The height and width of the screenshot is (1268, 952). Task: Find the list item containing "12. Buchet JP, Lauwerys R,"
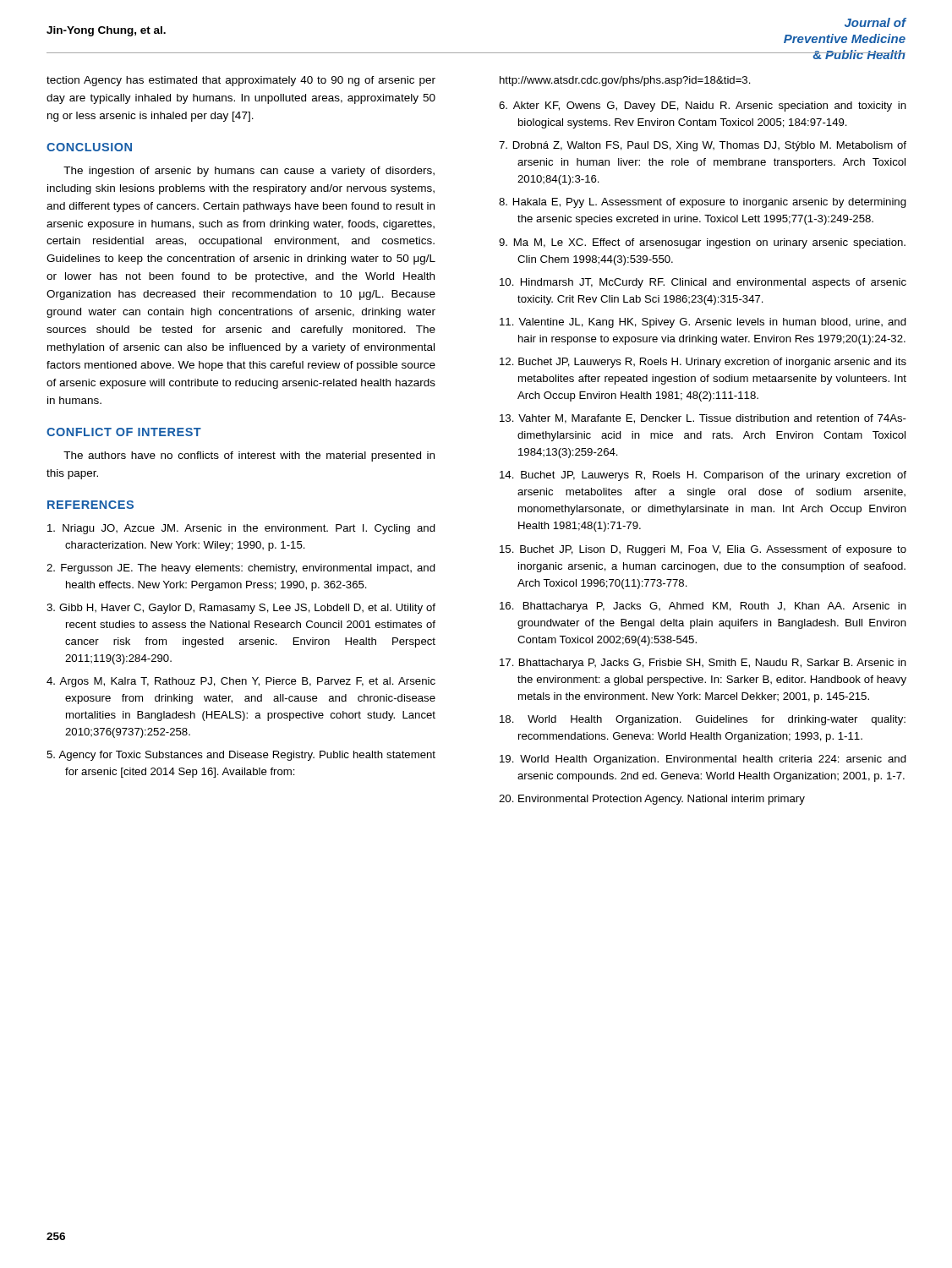click(x=703, y=378)
